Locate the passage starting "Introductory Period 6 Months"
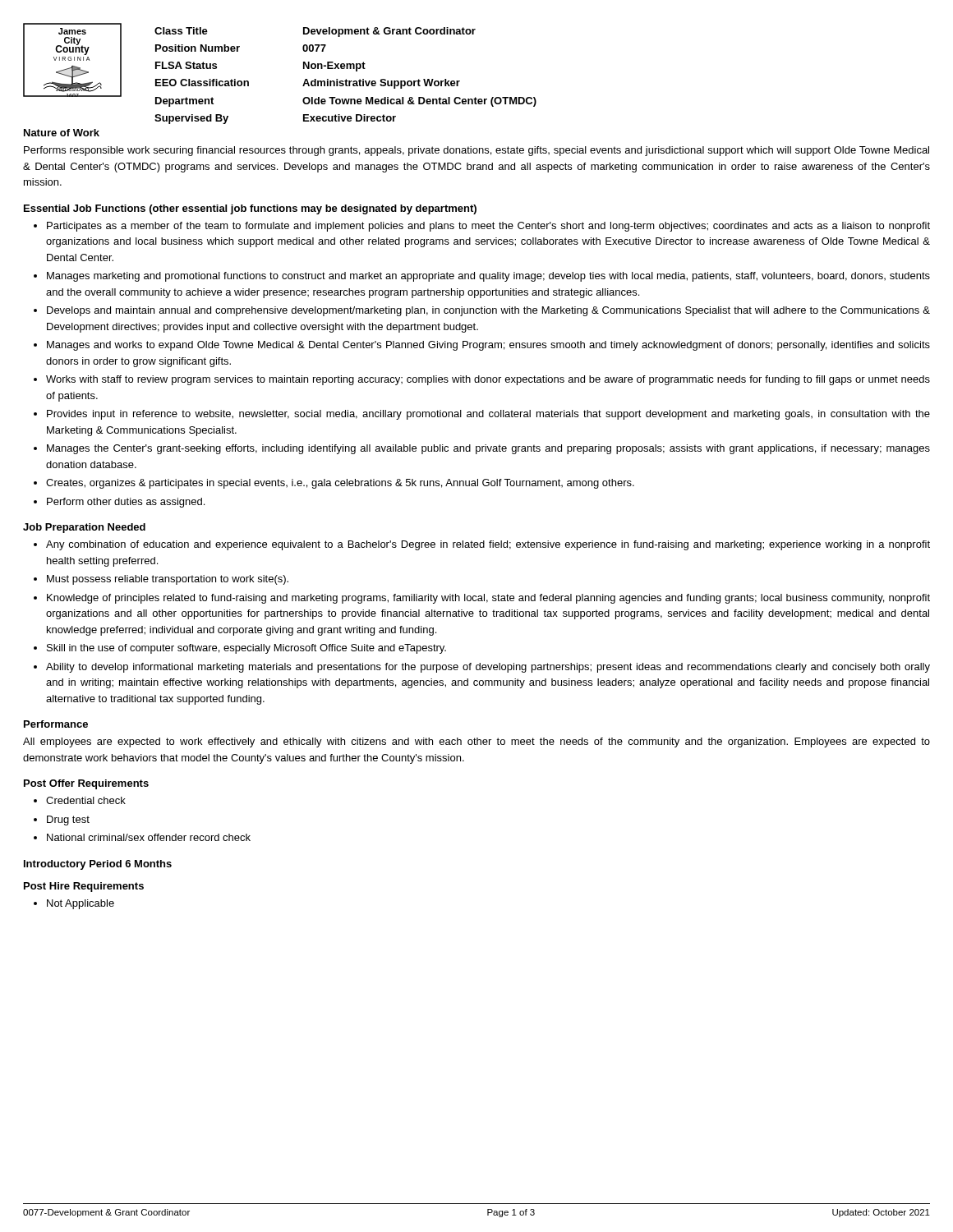This screenshot has height=1232, width=953. pyautogui.click(x=97, y=863)
